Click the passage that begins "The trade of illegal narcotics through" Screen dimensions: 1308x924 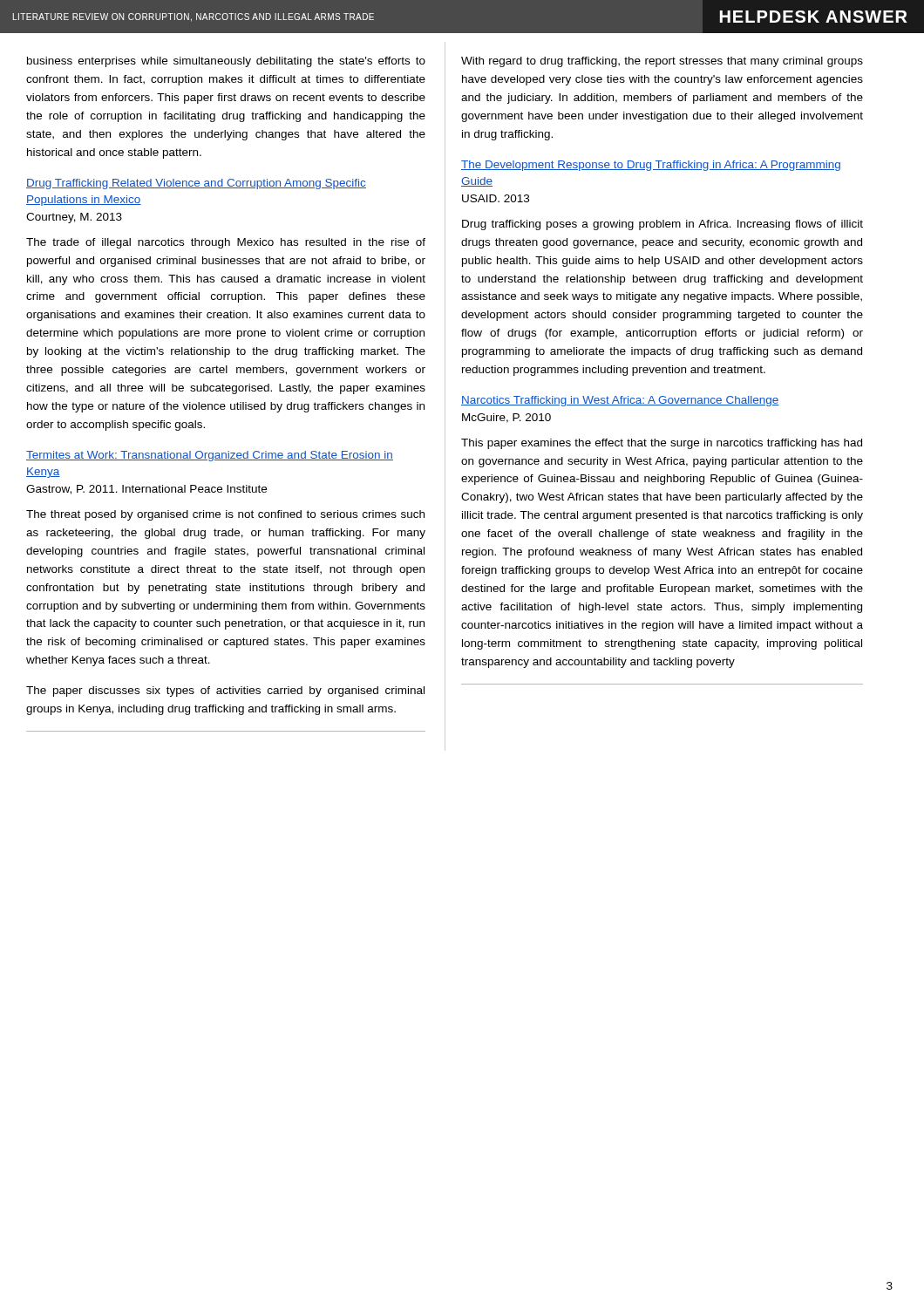[x=226, y=333]
